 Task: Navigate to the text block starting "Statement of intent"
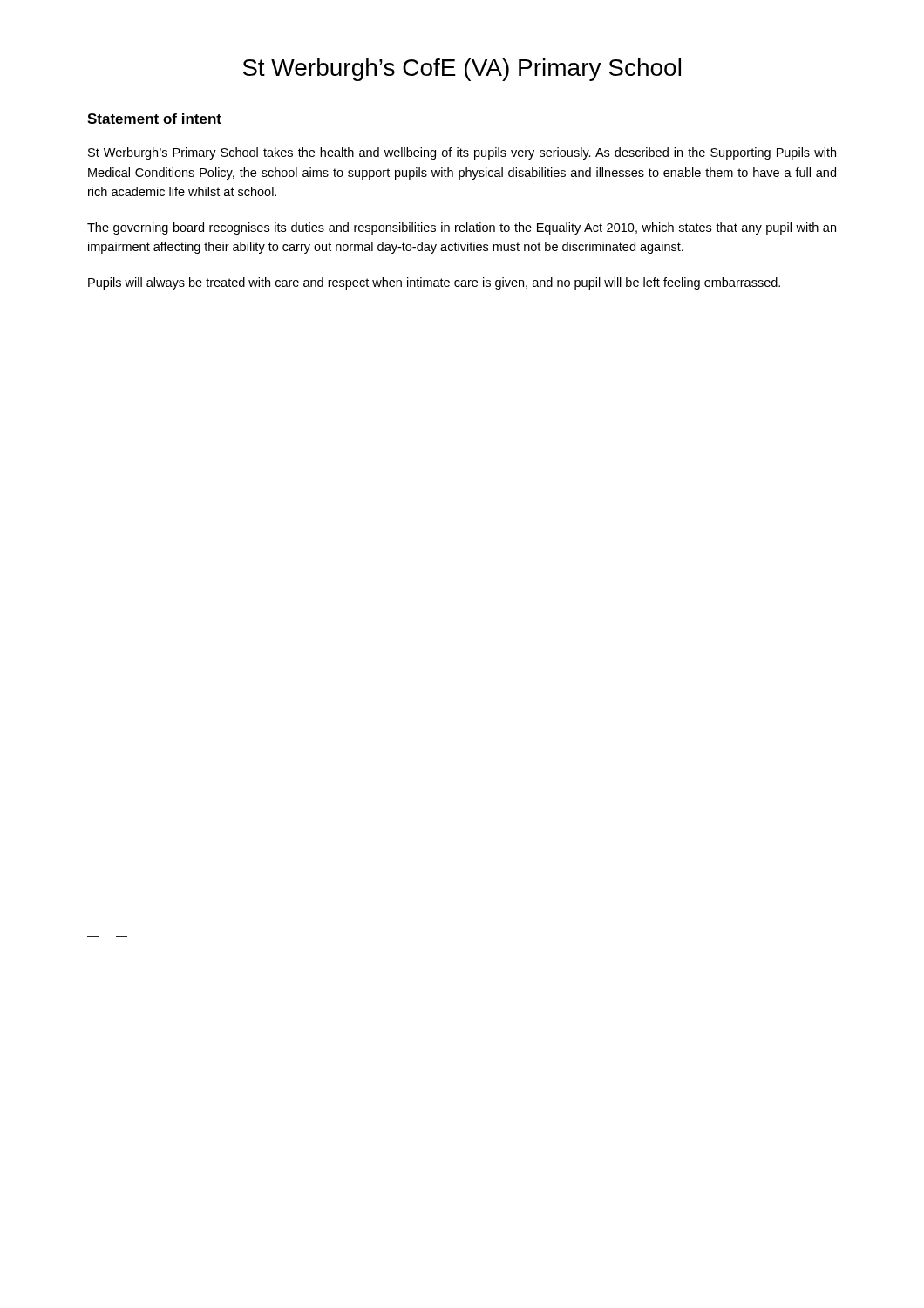(x=154, y=119)
